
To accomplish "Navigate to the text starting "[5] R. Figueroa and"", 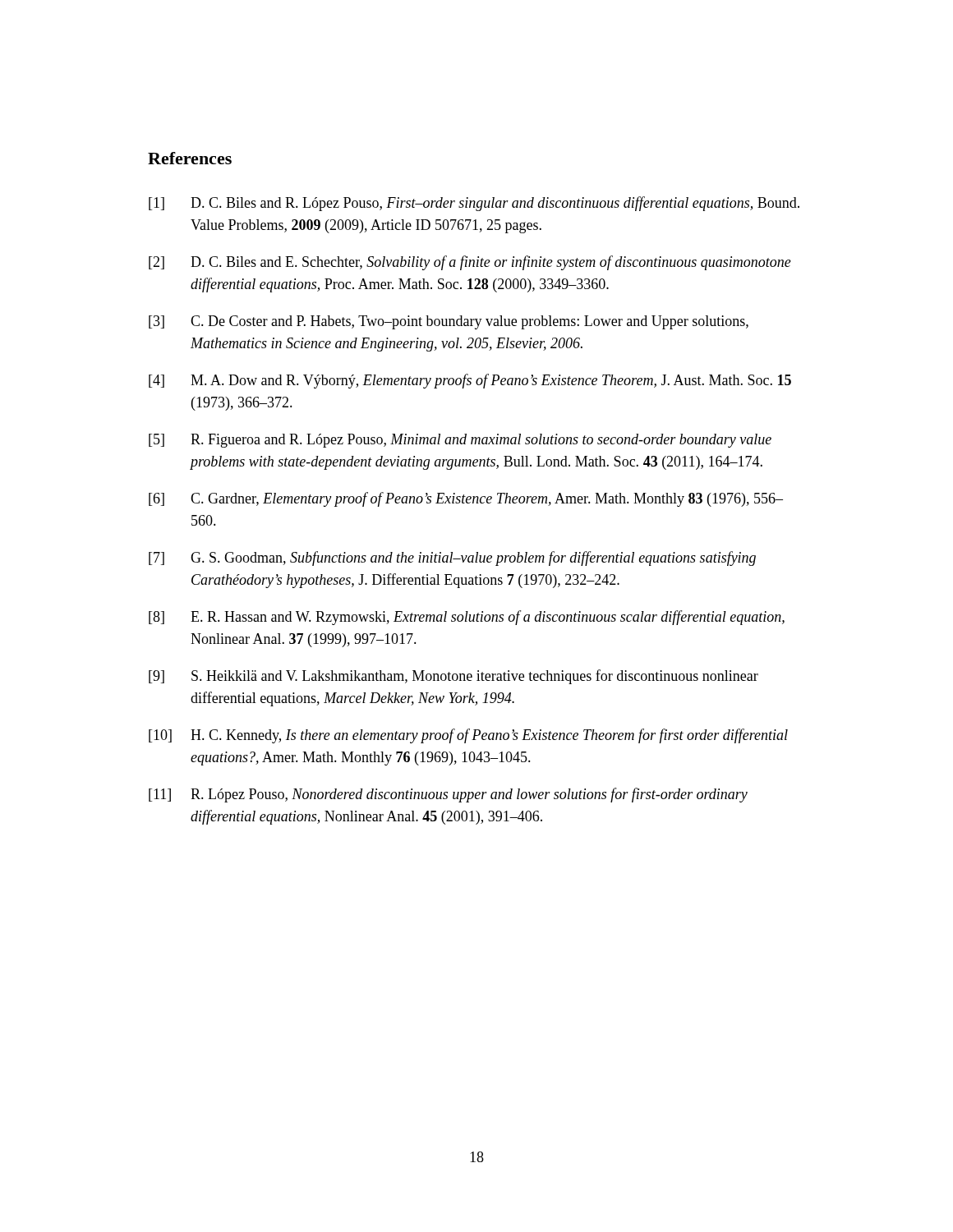I will click(476, 451).
